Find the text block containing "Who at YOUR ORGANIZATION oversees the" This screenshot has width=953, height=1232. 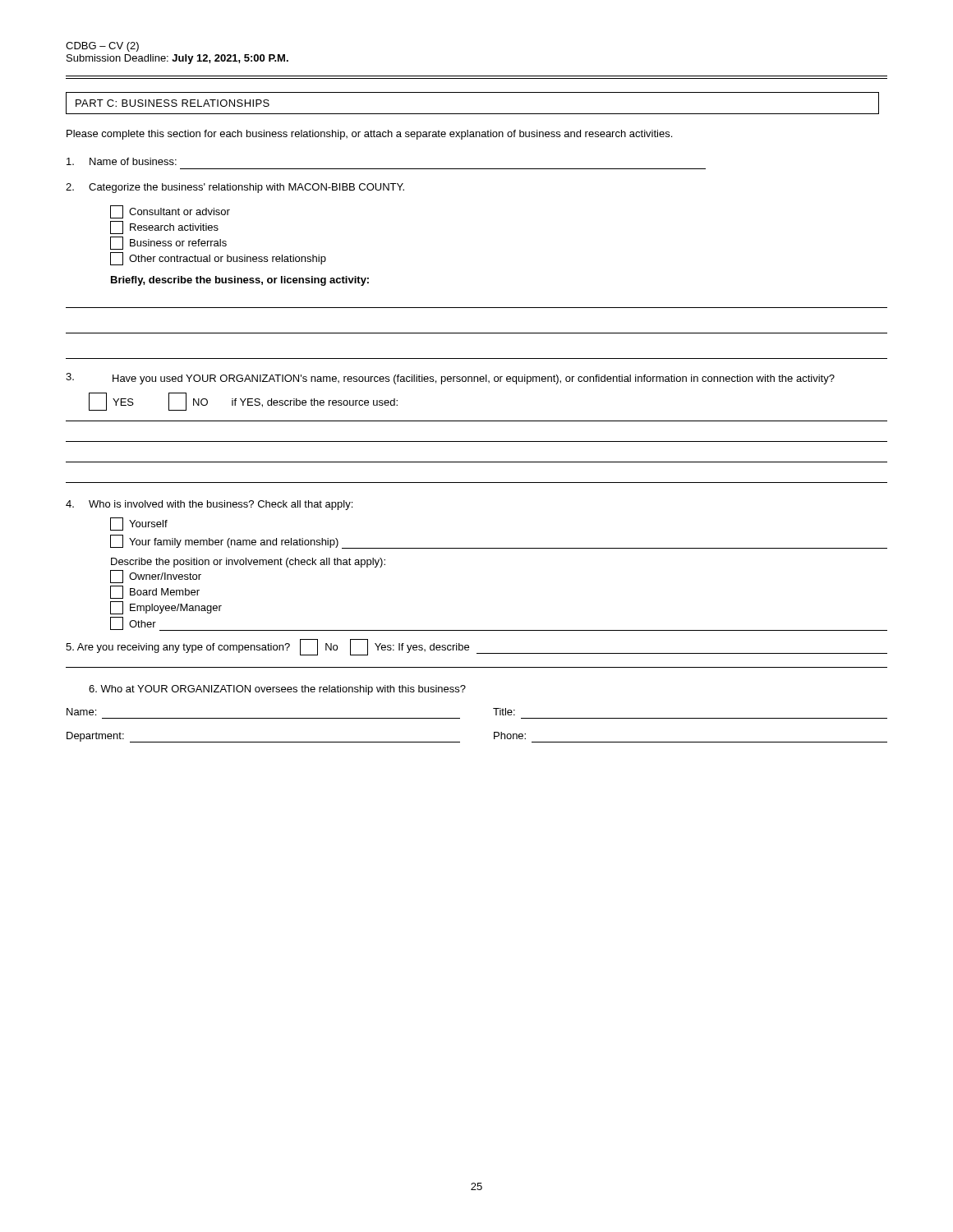tap(476, 688)
